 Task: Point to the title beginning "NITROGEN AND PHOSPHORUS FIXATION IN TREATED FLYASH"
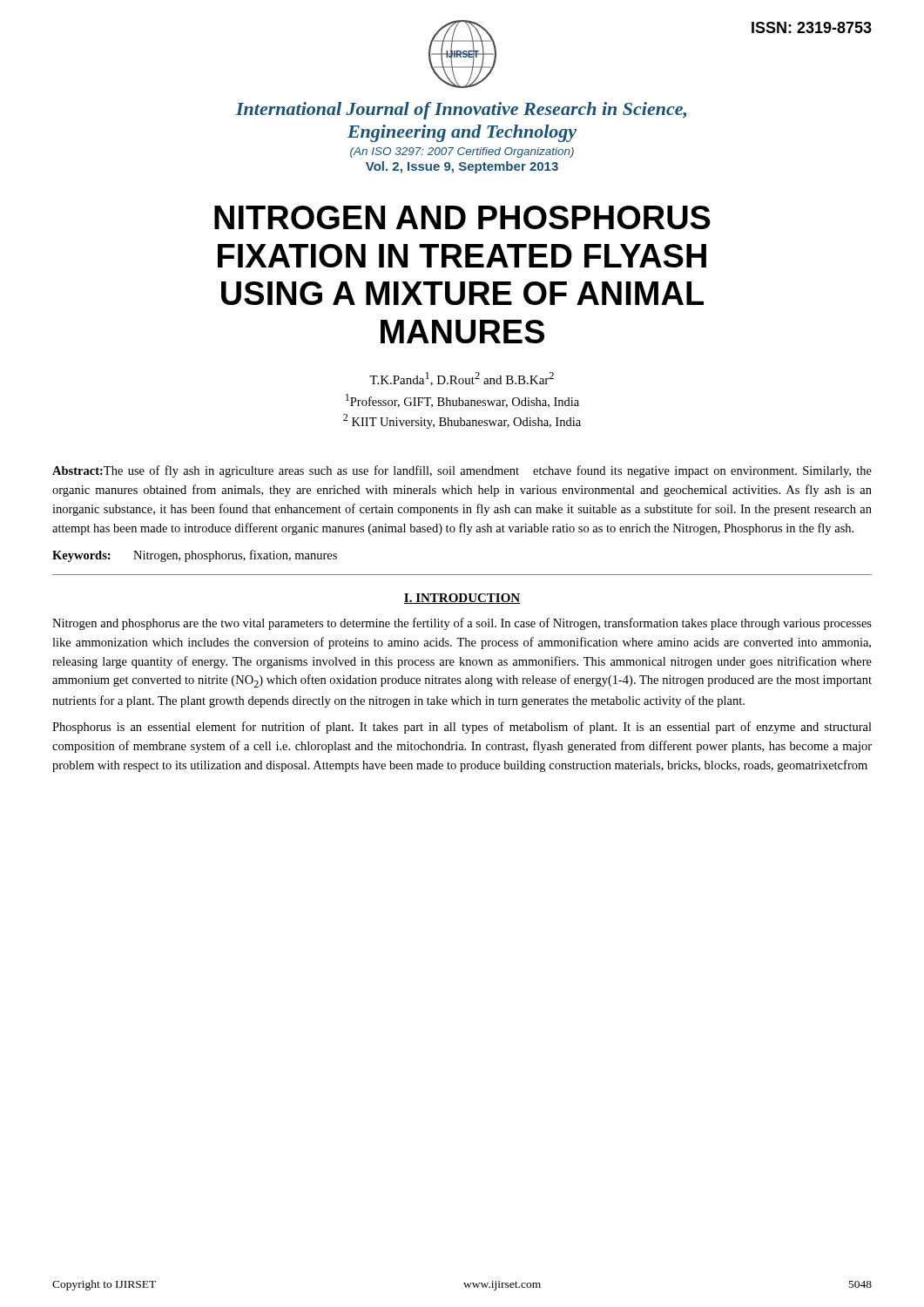point(462,275)
